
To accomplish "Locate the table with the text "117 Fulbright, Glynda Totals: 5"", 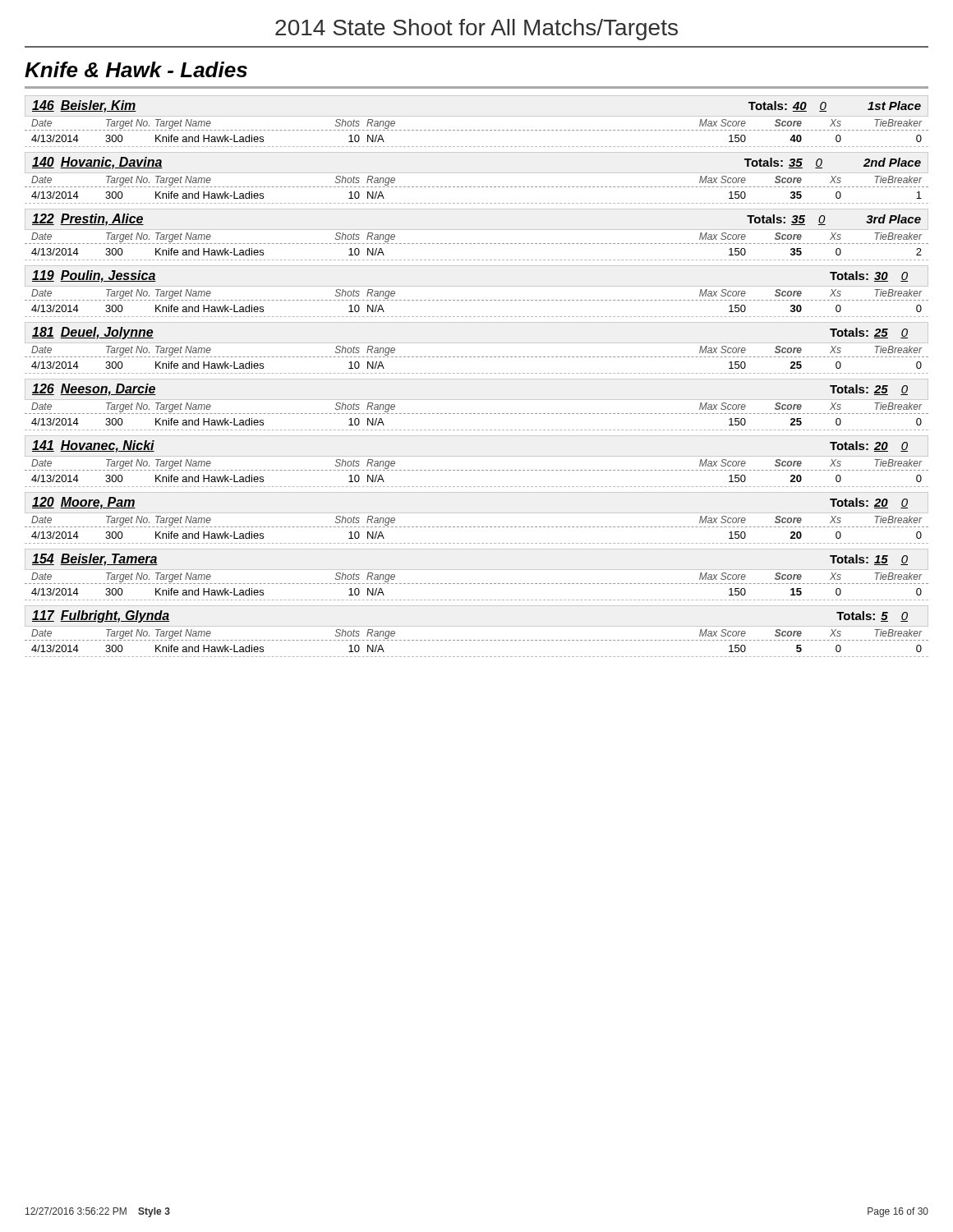I will [476, 631].
